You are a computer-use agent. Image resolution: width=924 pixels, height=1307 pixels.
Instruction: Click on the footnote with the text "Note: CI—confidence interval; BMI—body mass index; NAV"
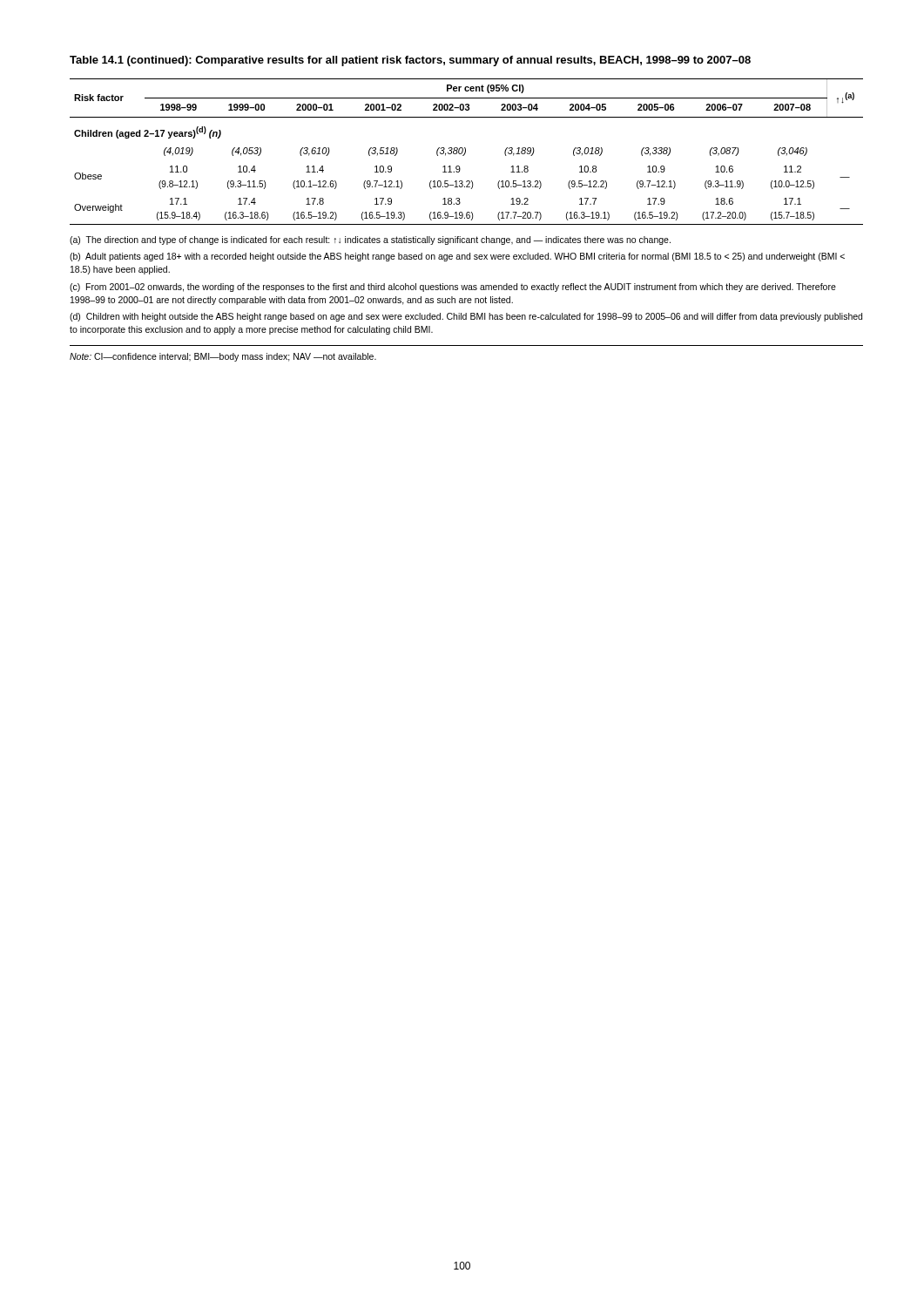[223, 357]
